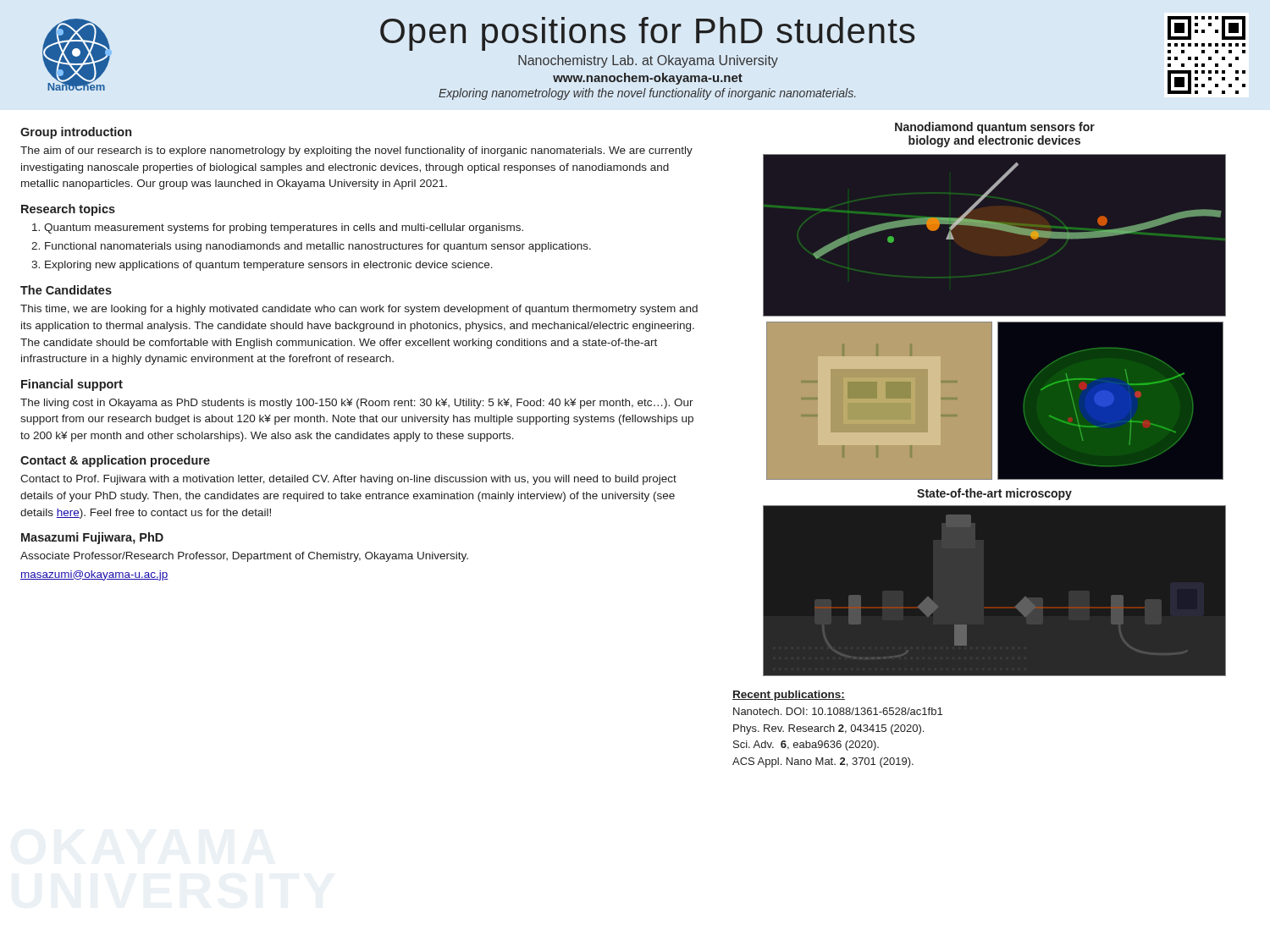This screenshot has height=952, width=1270.
Task: Where is the passage that starts "The aim of"?
Action: pyautogui.click(x=356, y=167)
